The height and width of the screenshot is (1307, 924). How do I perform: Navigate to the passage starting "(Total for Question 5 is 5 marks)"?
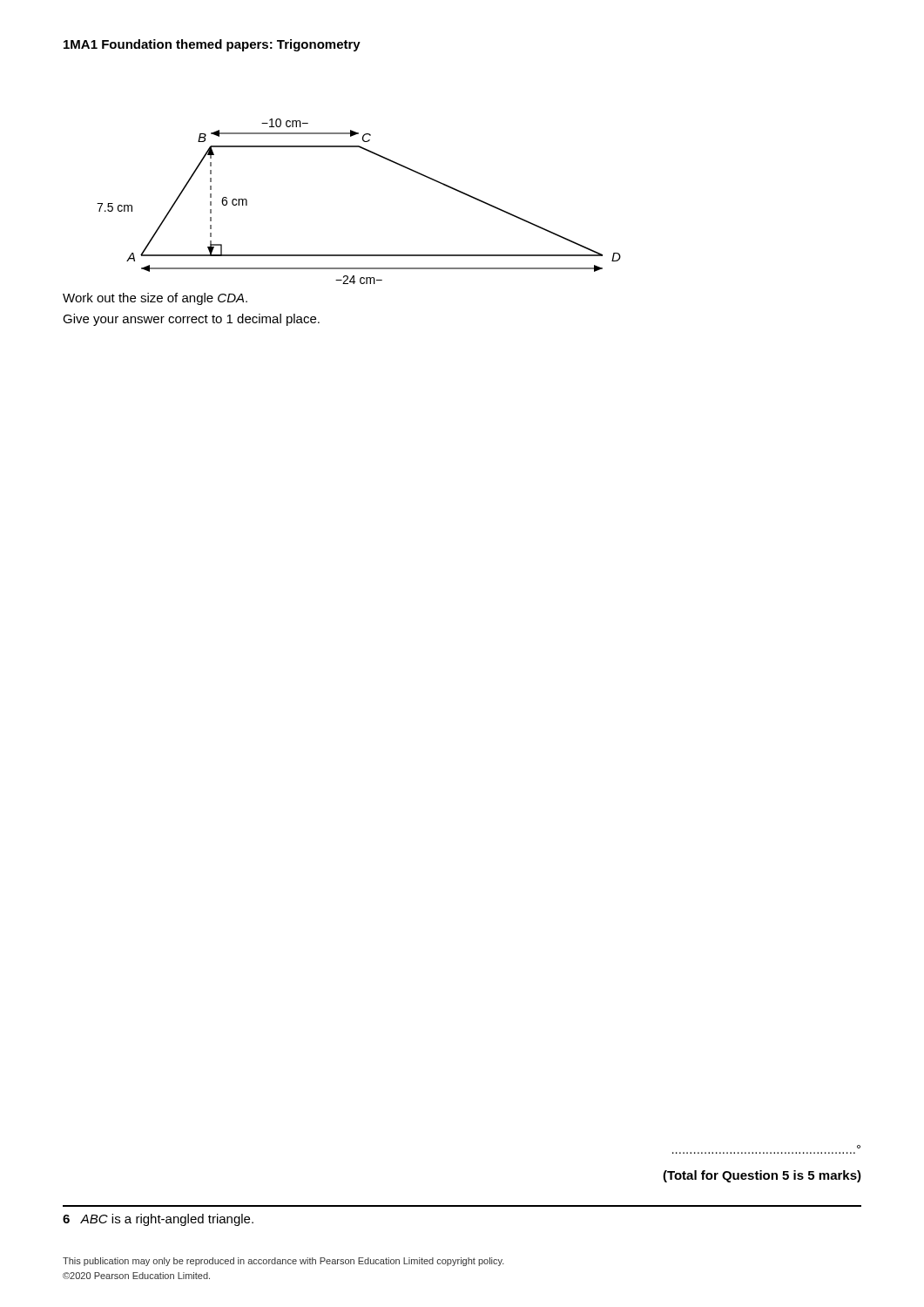pos(762,1175)
